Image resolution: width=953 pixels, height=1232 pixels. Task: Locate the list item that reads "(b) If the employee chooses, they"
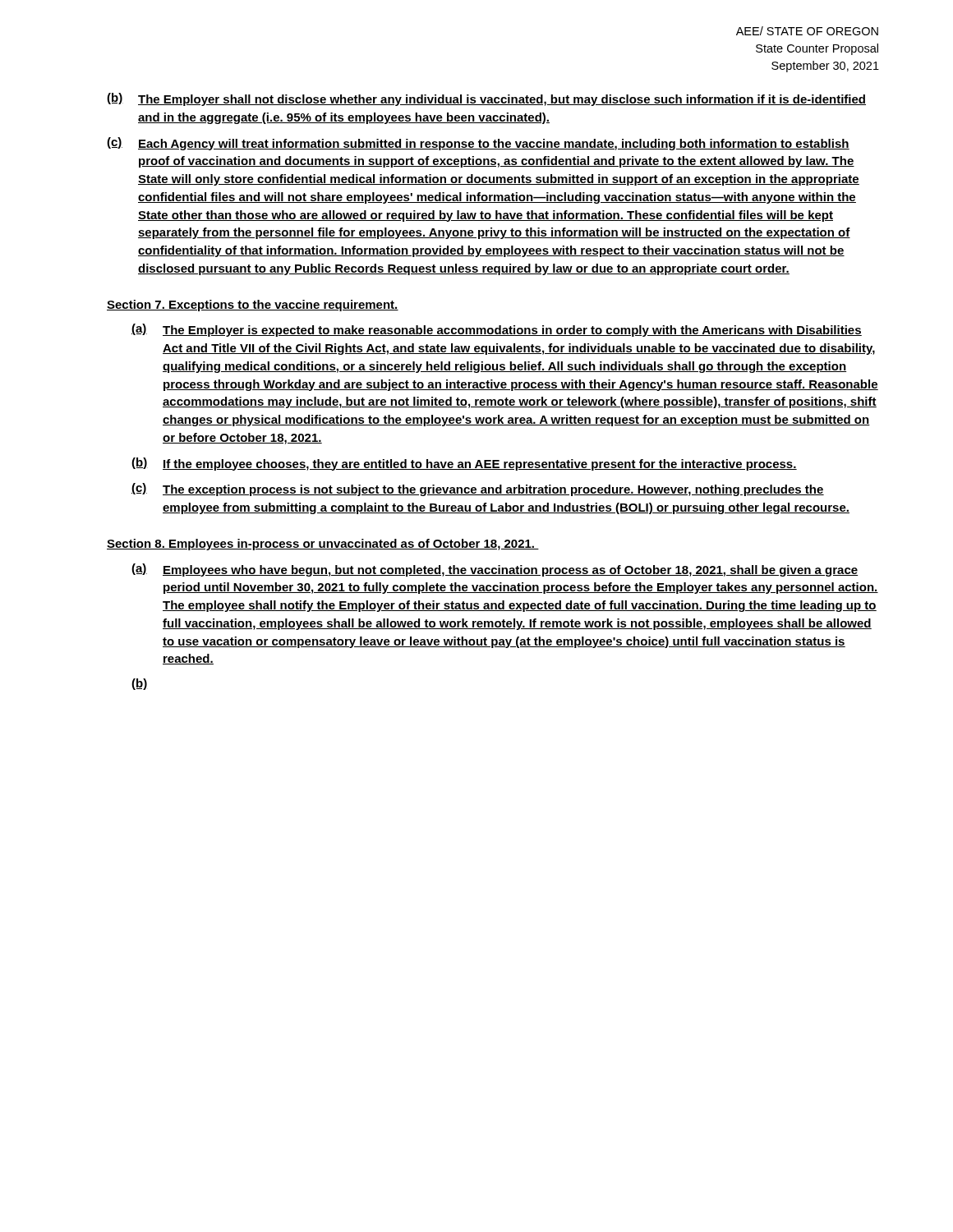[464, 464]
